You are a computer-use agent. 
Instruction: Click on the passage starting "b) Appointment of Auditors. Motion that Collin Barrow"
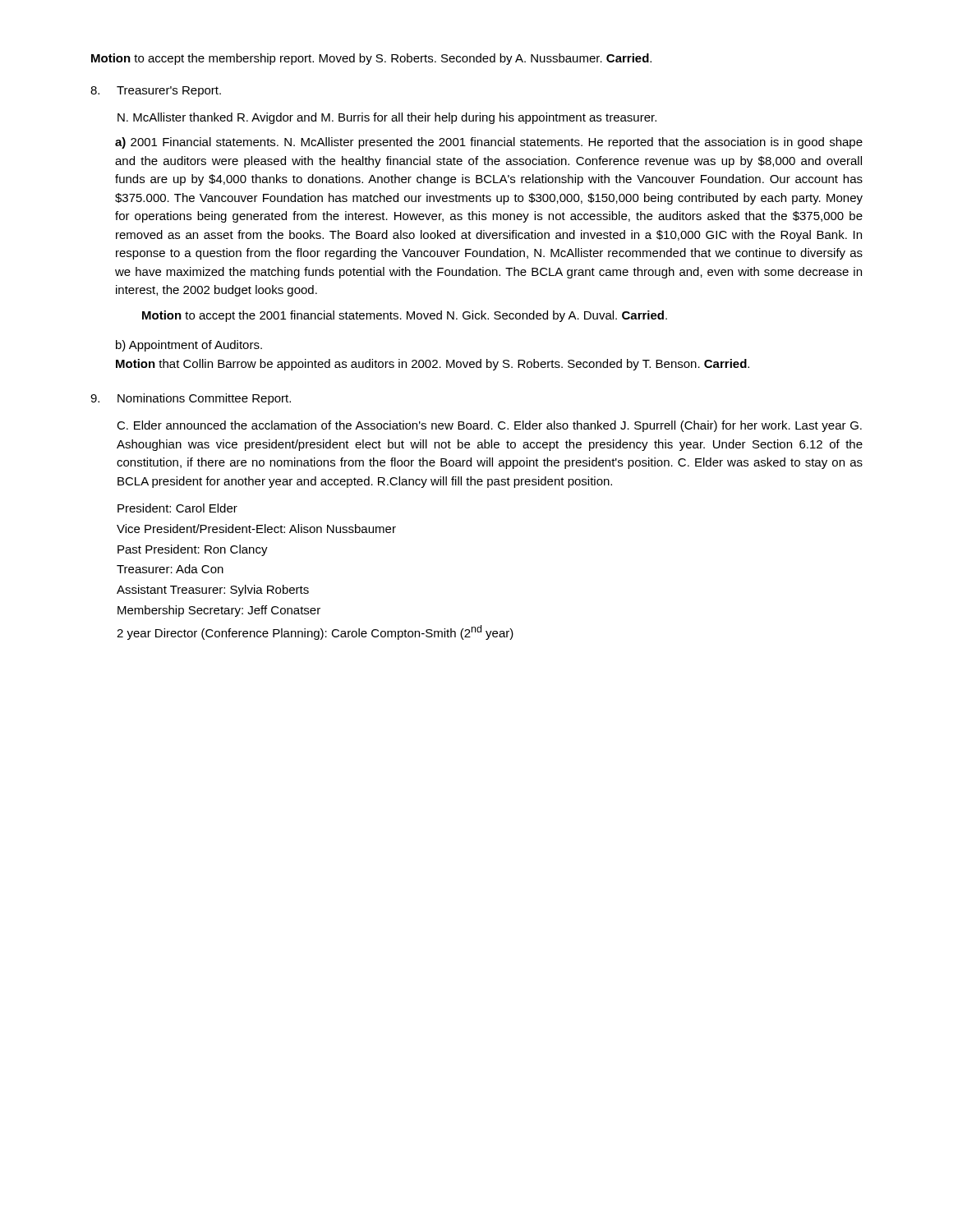[433, 354]
